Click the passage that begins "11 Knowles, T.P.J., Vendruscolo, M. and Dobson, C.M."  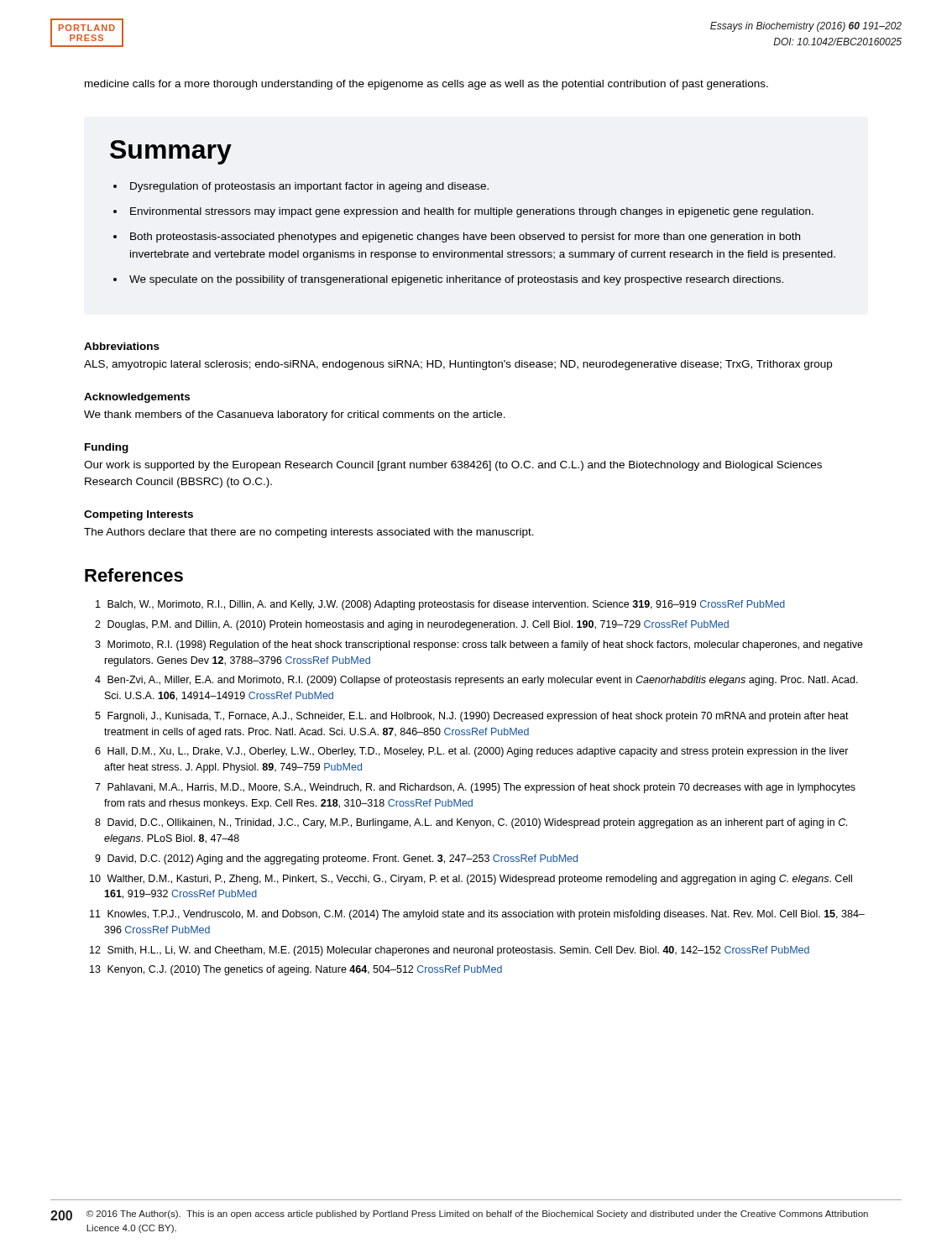click(x=474, y=921)
